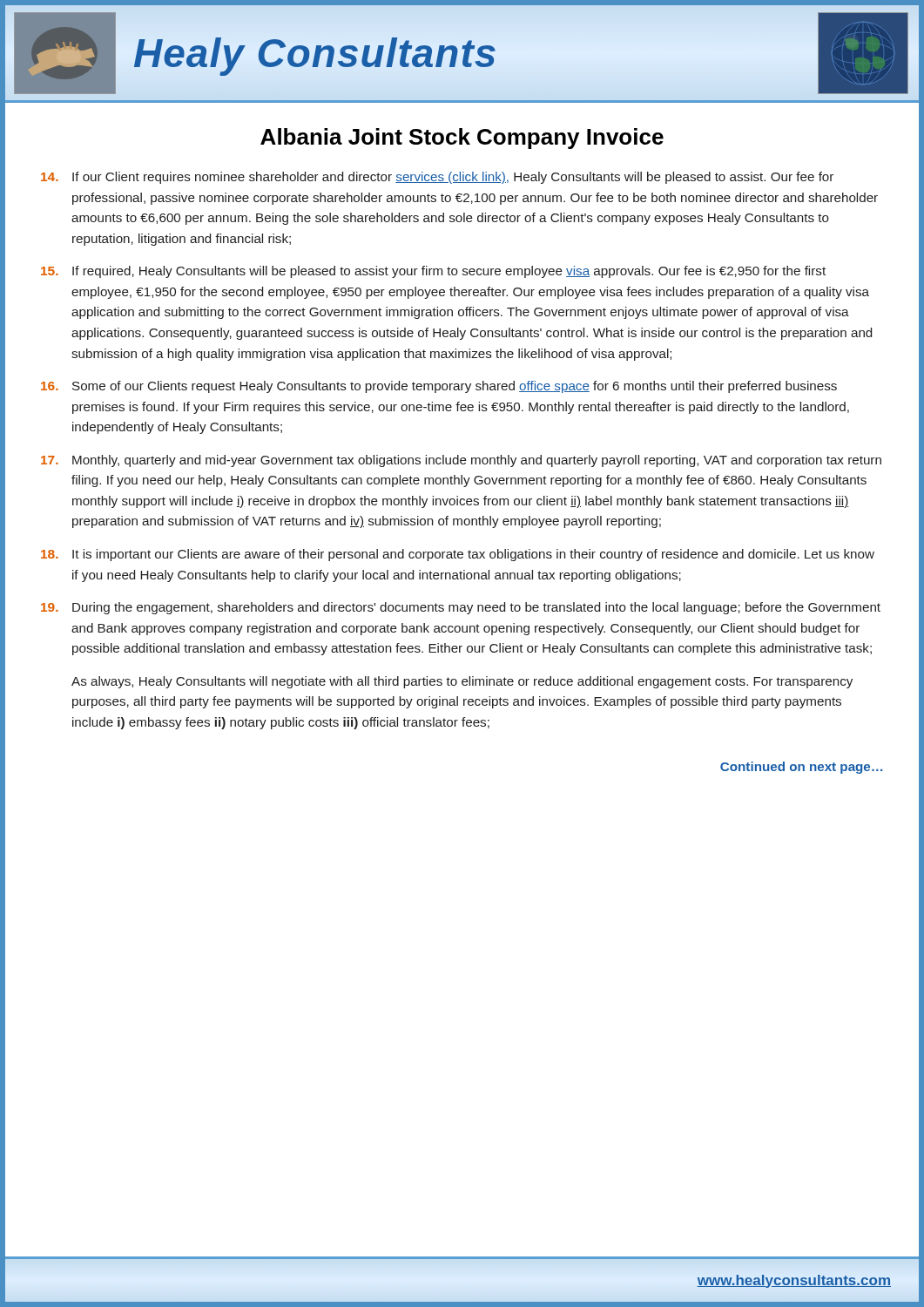Point to the block beginning "18. It is important our"
Screen dimensions: 1307x924
pyautogui.click(x=462, y=564)
